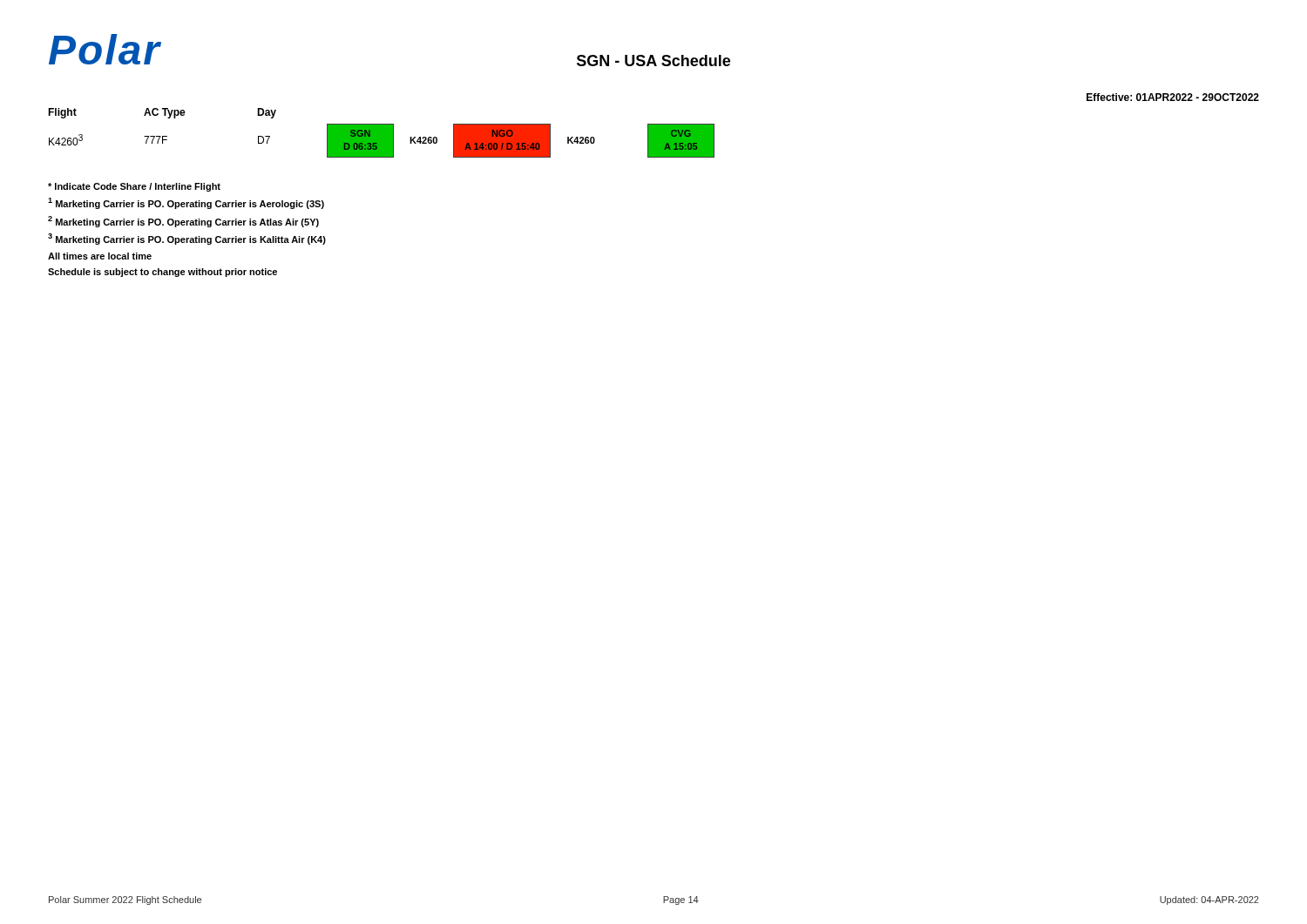Select the block starting "Schedule is subject to change without prior notice"
This screenshot has width=1307, height=924.
click(163, 272)
